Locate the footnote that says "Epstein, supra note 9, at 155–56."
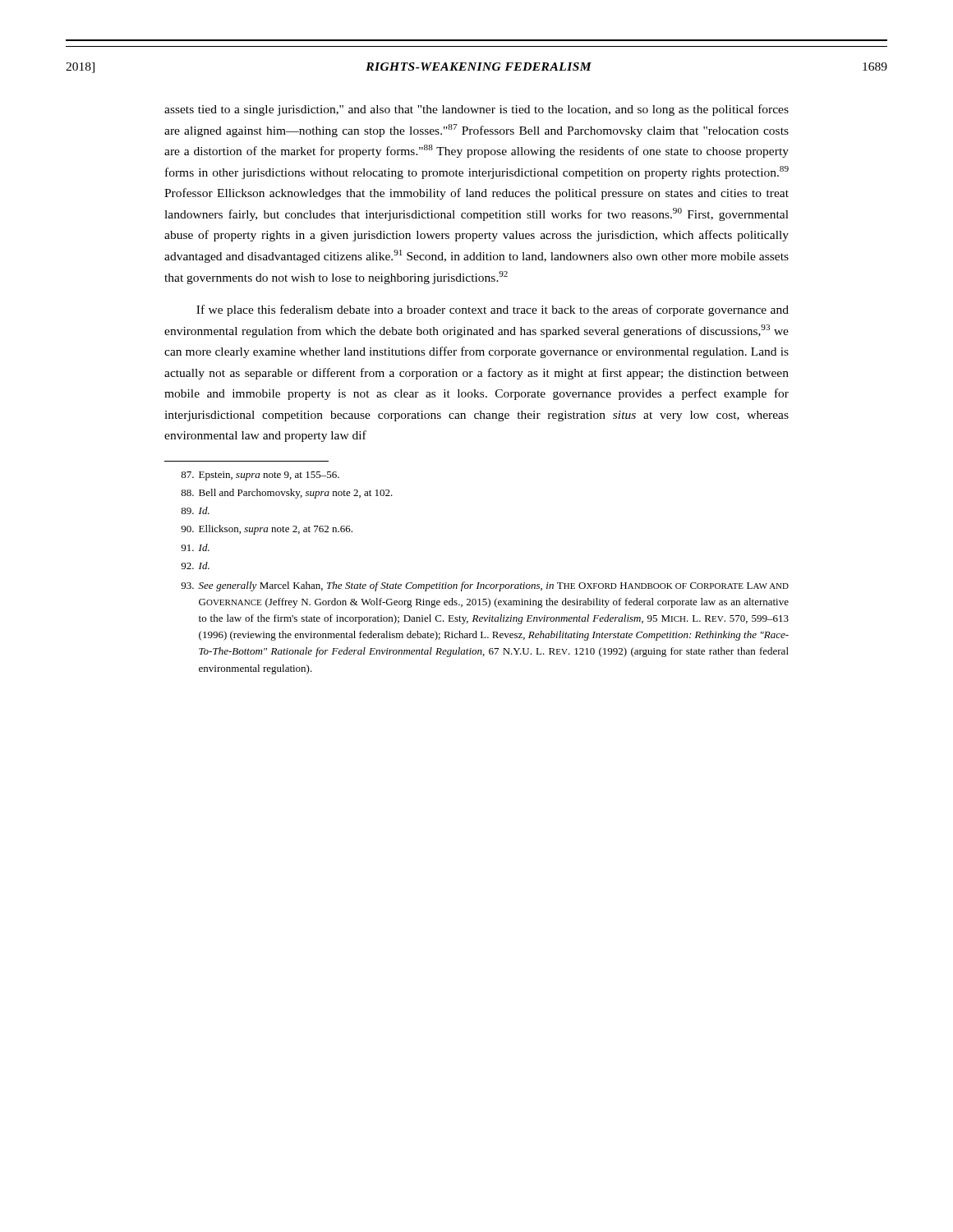 point(260,476)
